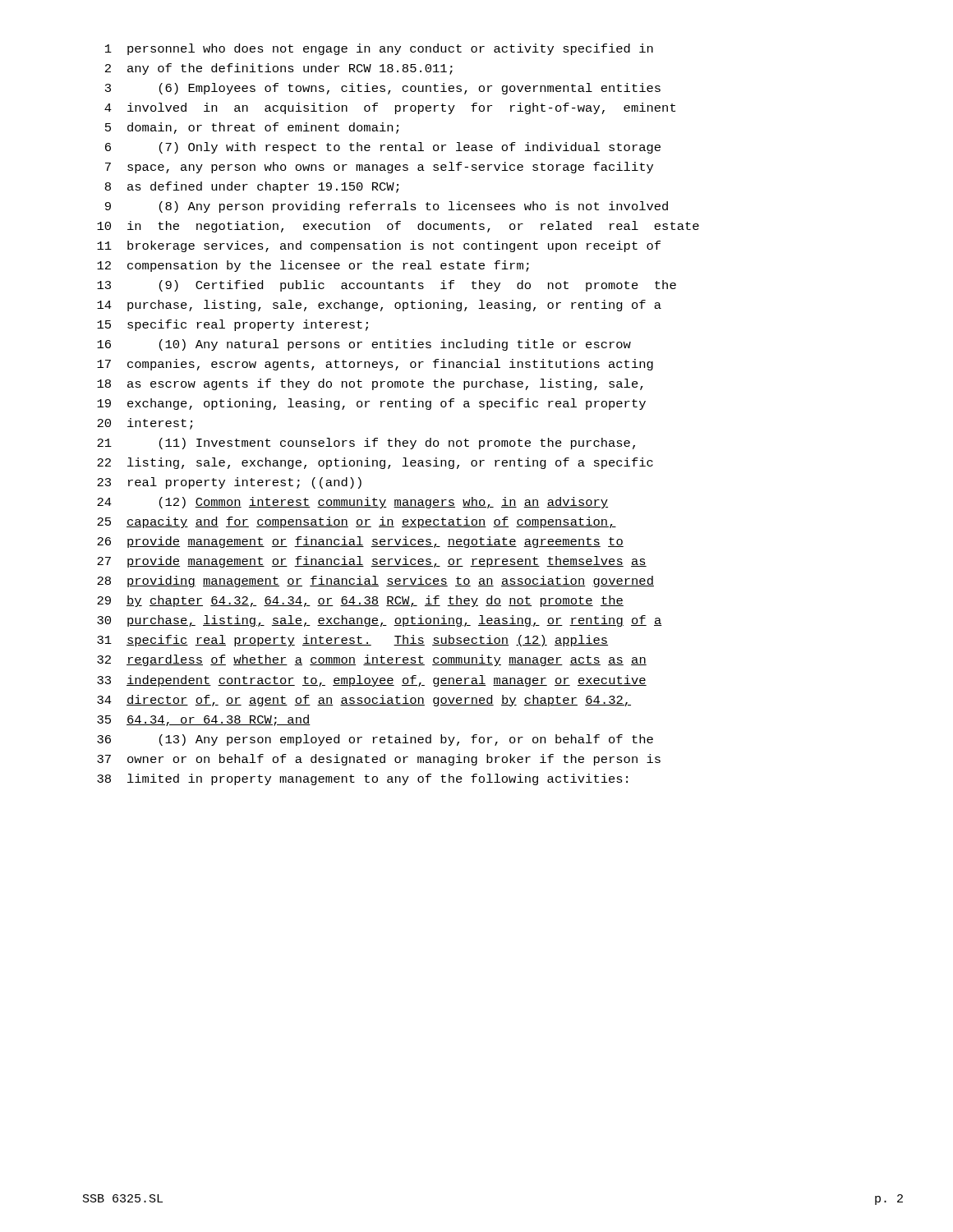The image size is (953, 1232).
Task: Click on the list item that reads "18 as escrow agents if they do not"
Action: 493,385
